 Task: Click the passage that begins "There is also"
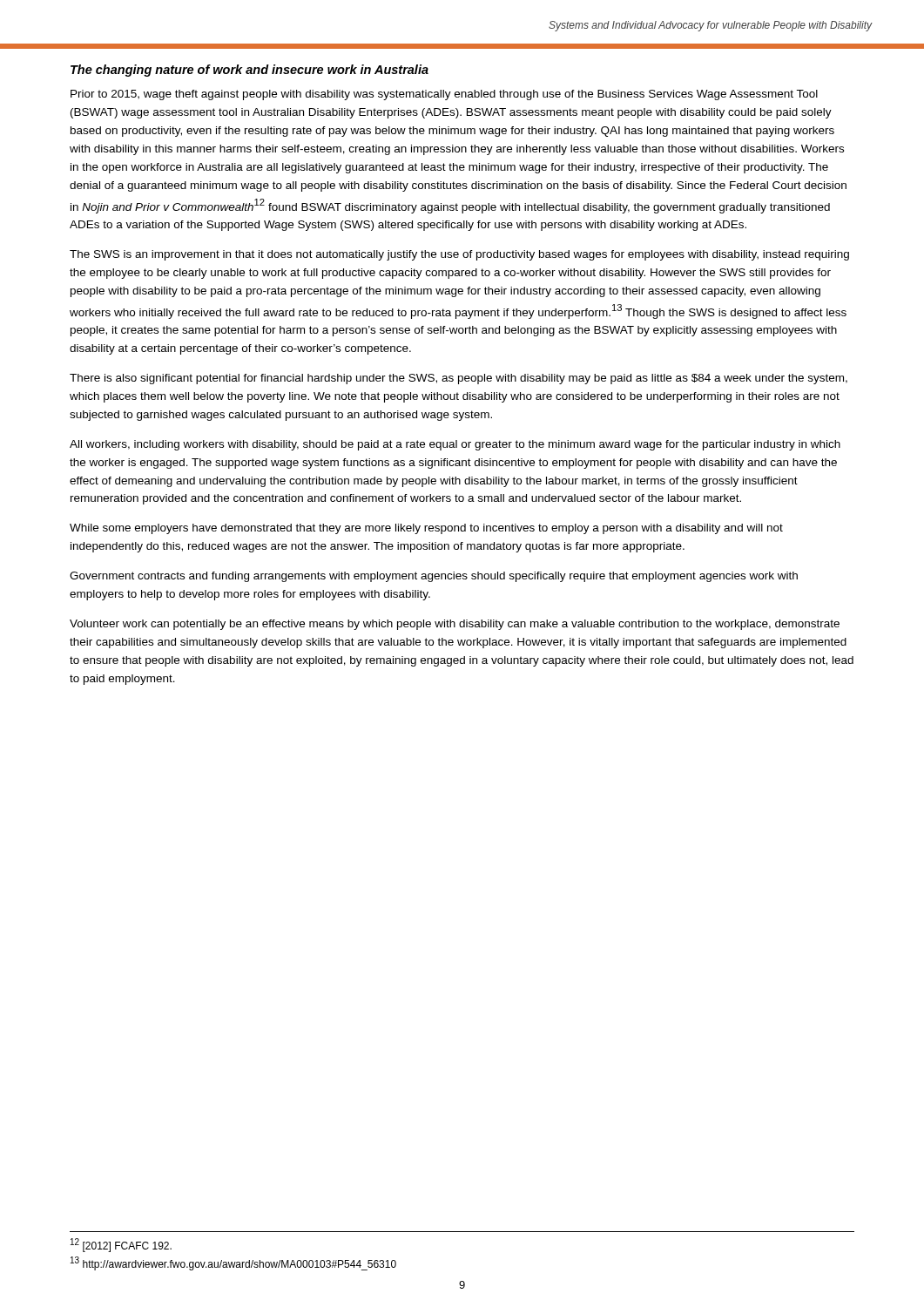click(459, 396)
